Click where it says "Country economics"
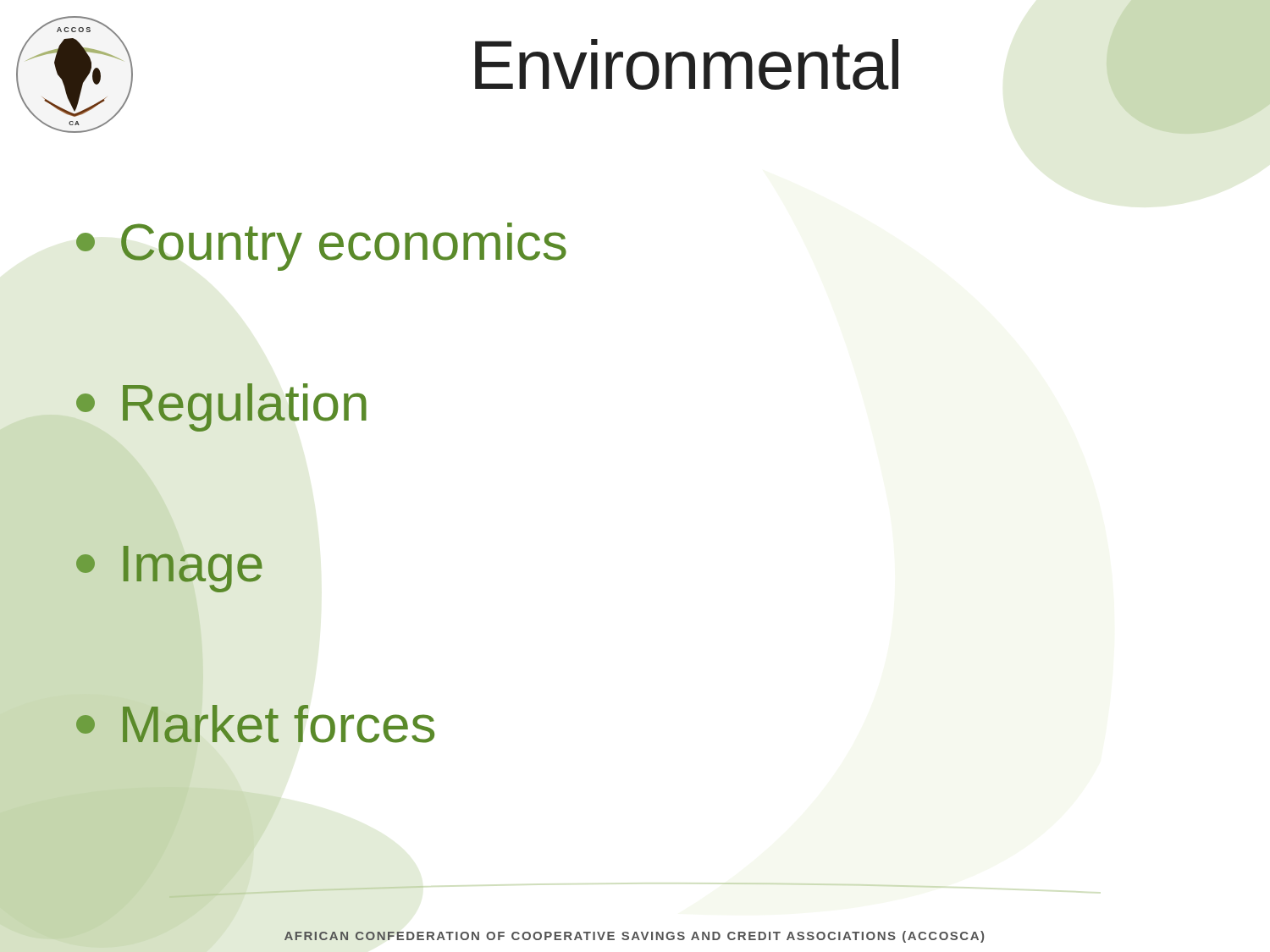 coord(322,242)
